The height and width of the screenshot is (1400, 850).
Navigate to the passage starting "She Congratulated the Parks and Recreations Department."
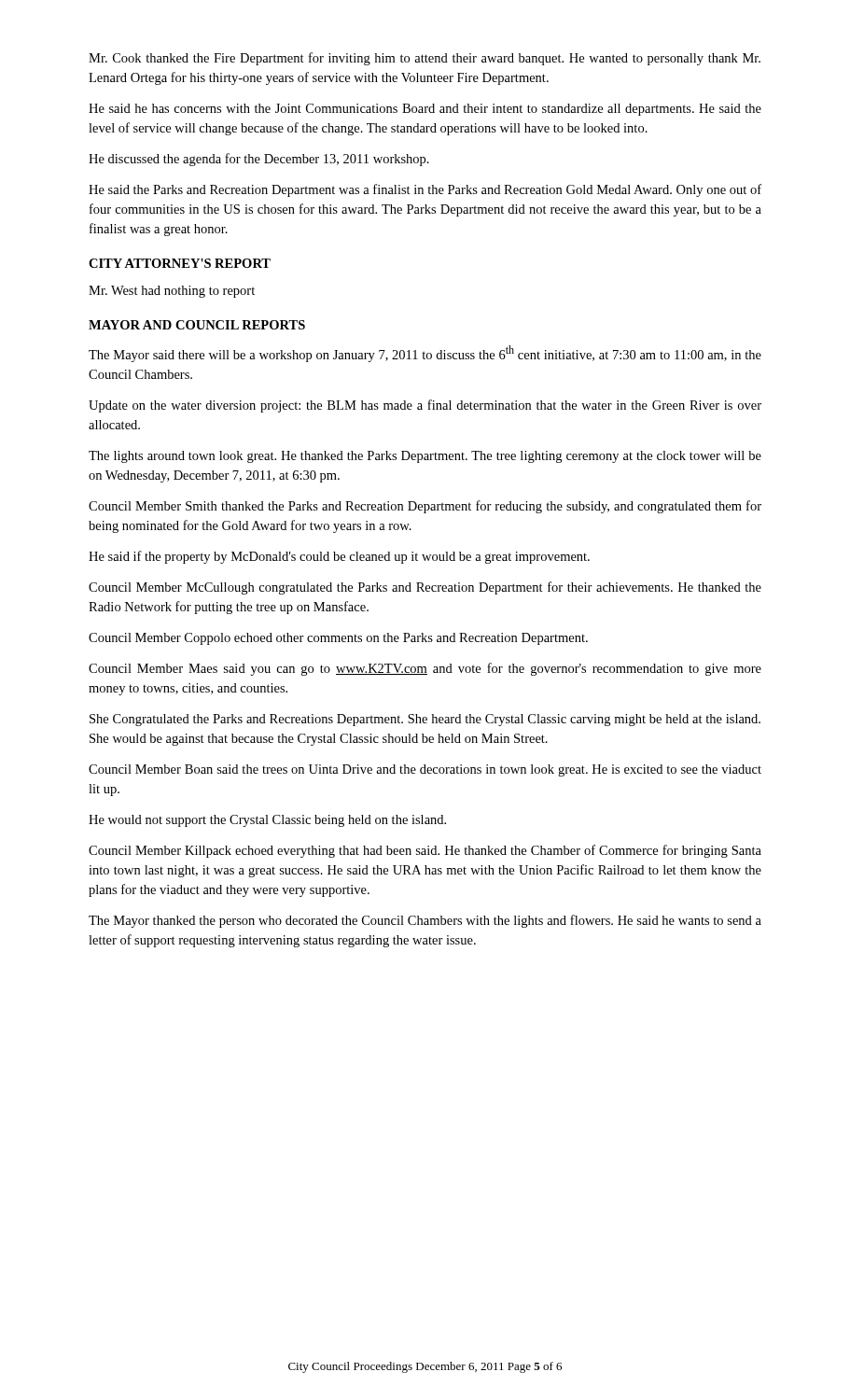click(x=425, y=729)
